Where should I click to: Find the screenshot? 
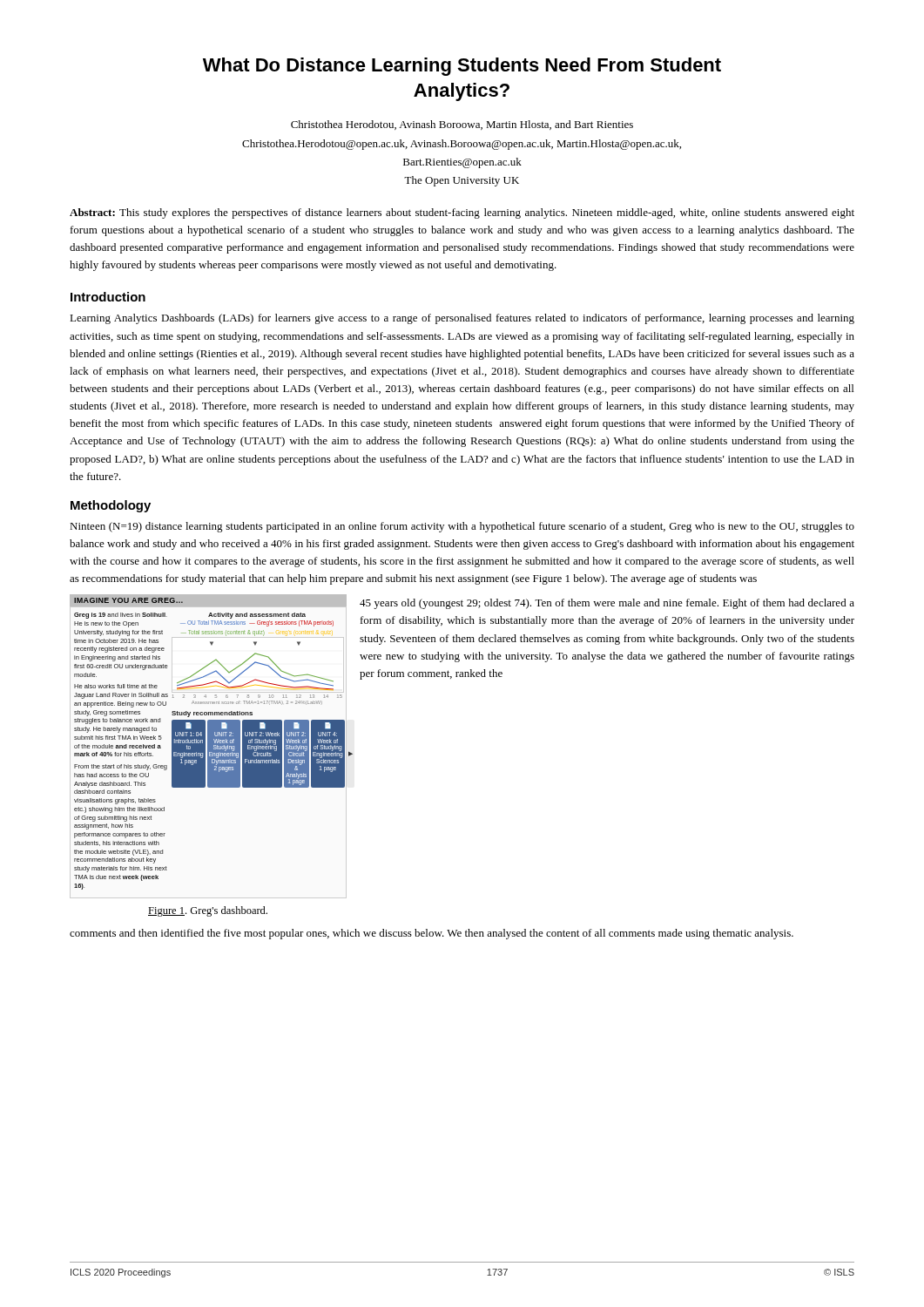(x=208, y=756)
